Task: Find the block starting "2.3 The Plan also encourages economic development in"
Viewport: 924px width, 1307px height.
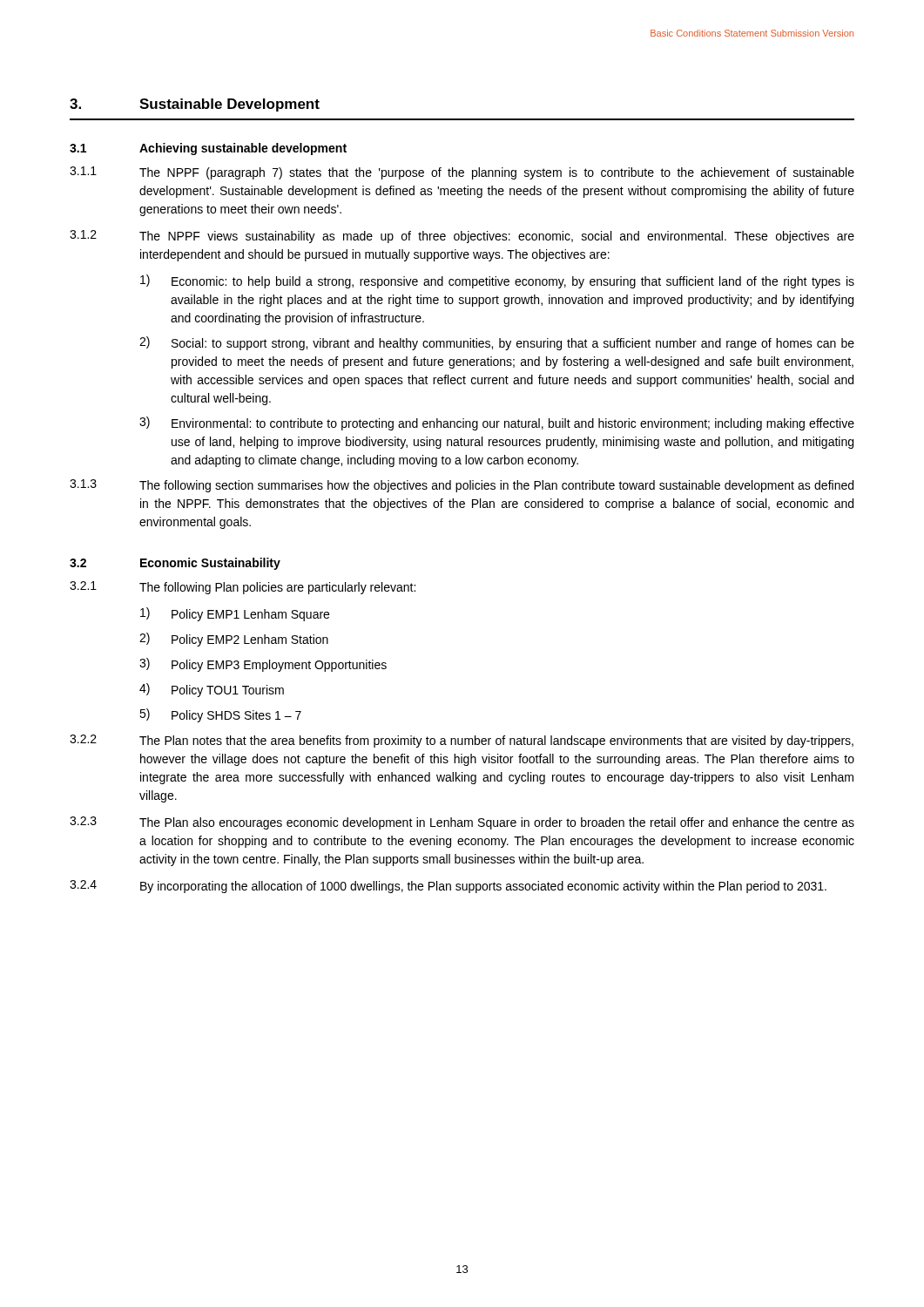Action: click(x=462, y=841)
